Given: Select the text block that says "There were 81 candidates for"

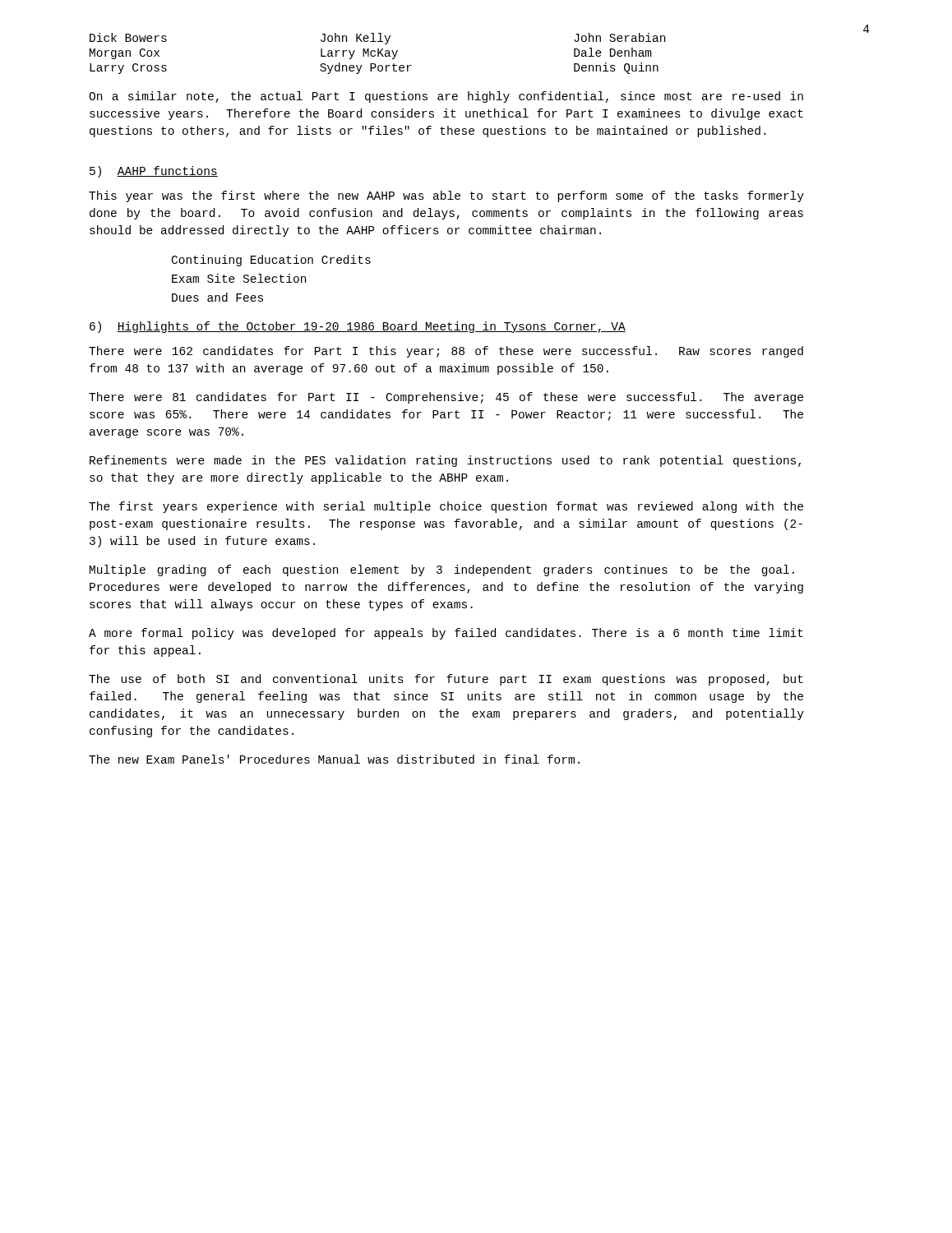Looking at the screenshot, I should pyautogui.click(x=446, y=415).
